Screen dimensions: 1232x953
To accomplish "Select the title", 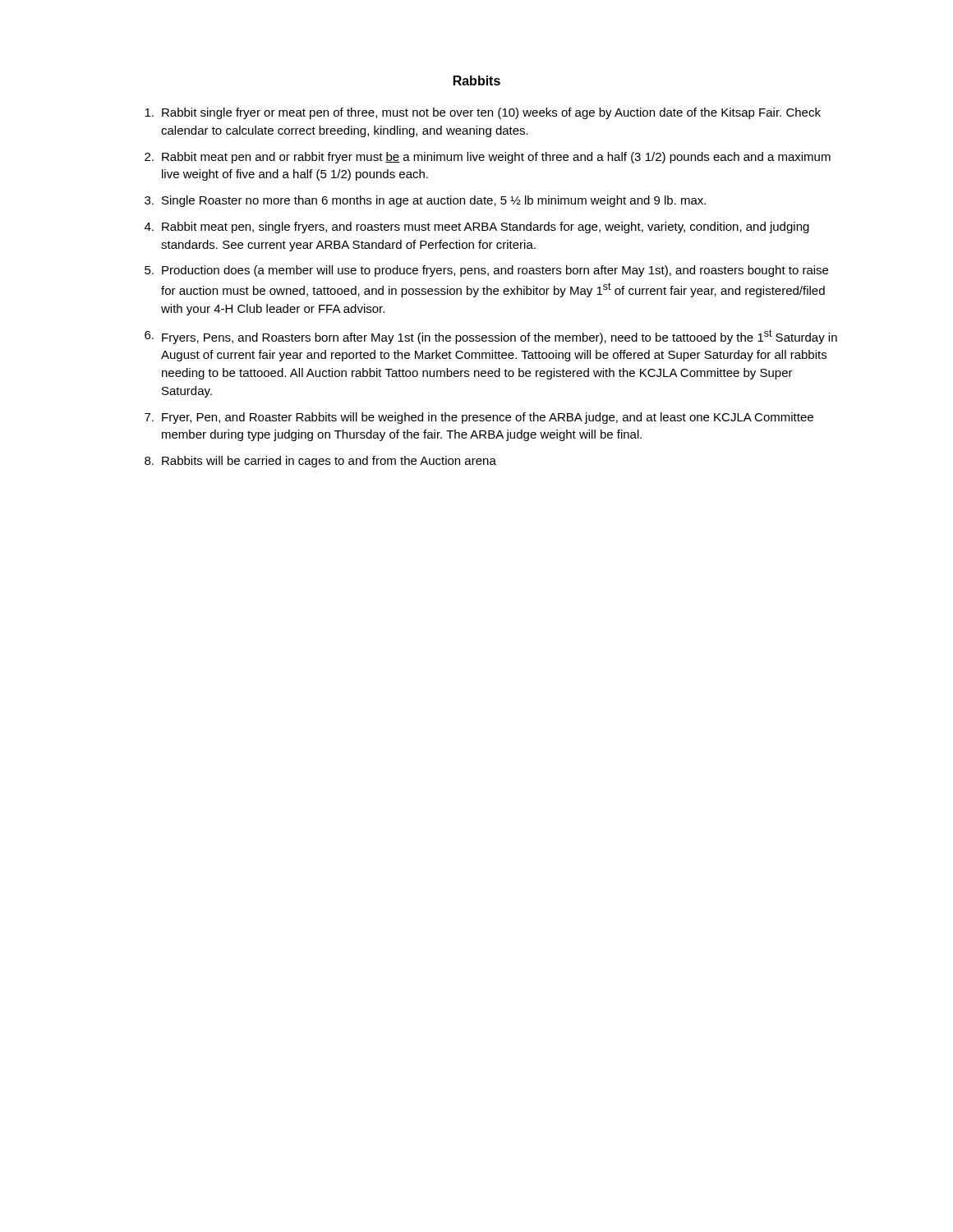I will coord(476,81).
